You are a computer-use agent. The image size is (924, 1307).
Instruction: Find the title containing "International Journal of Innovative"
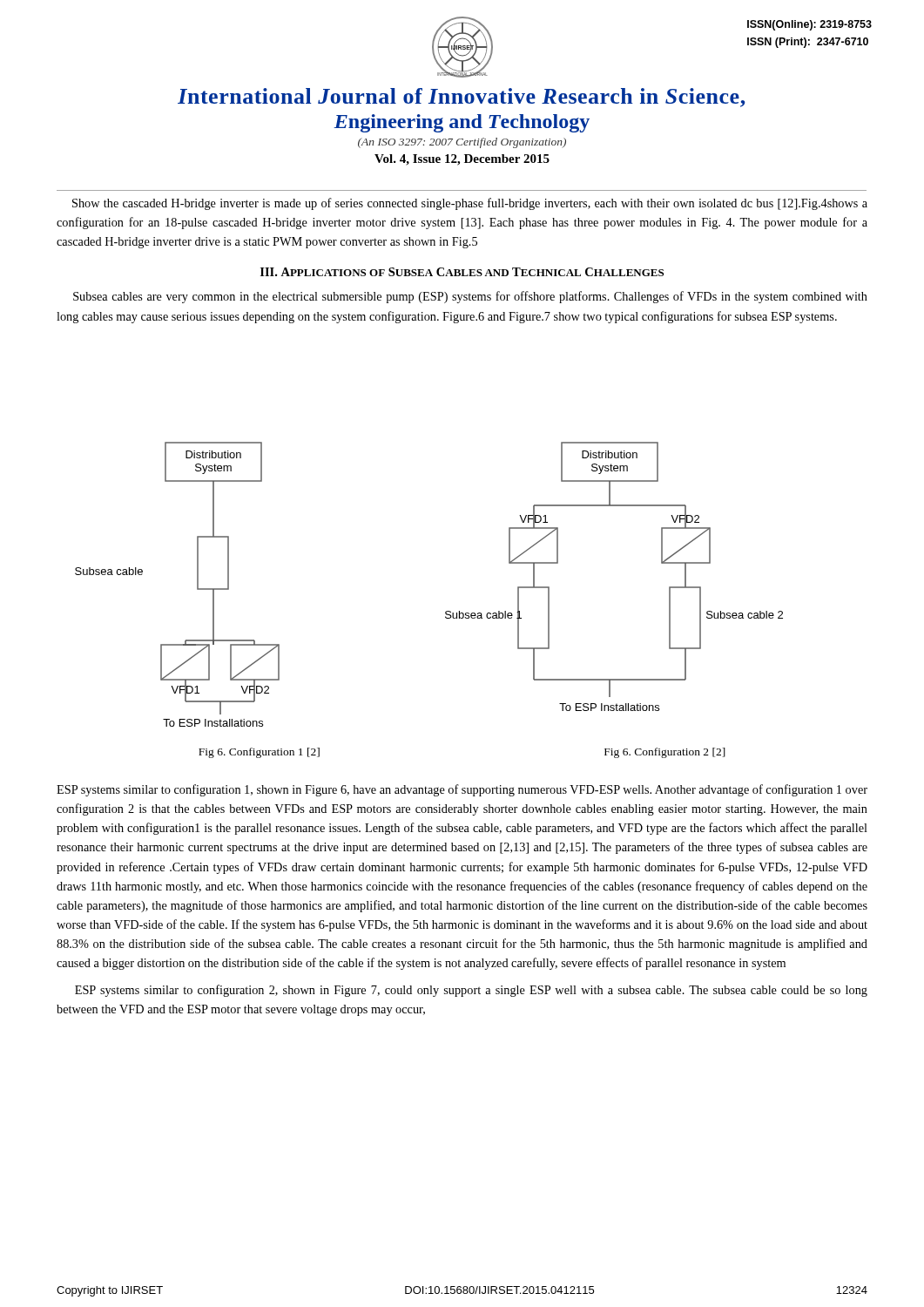click(462, 108)
